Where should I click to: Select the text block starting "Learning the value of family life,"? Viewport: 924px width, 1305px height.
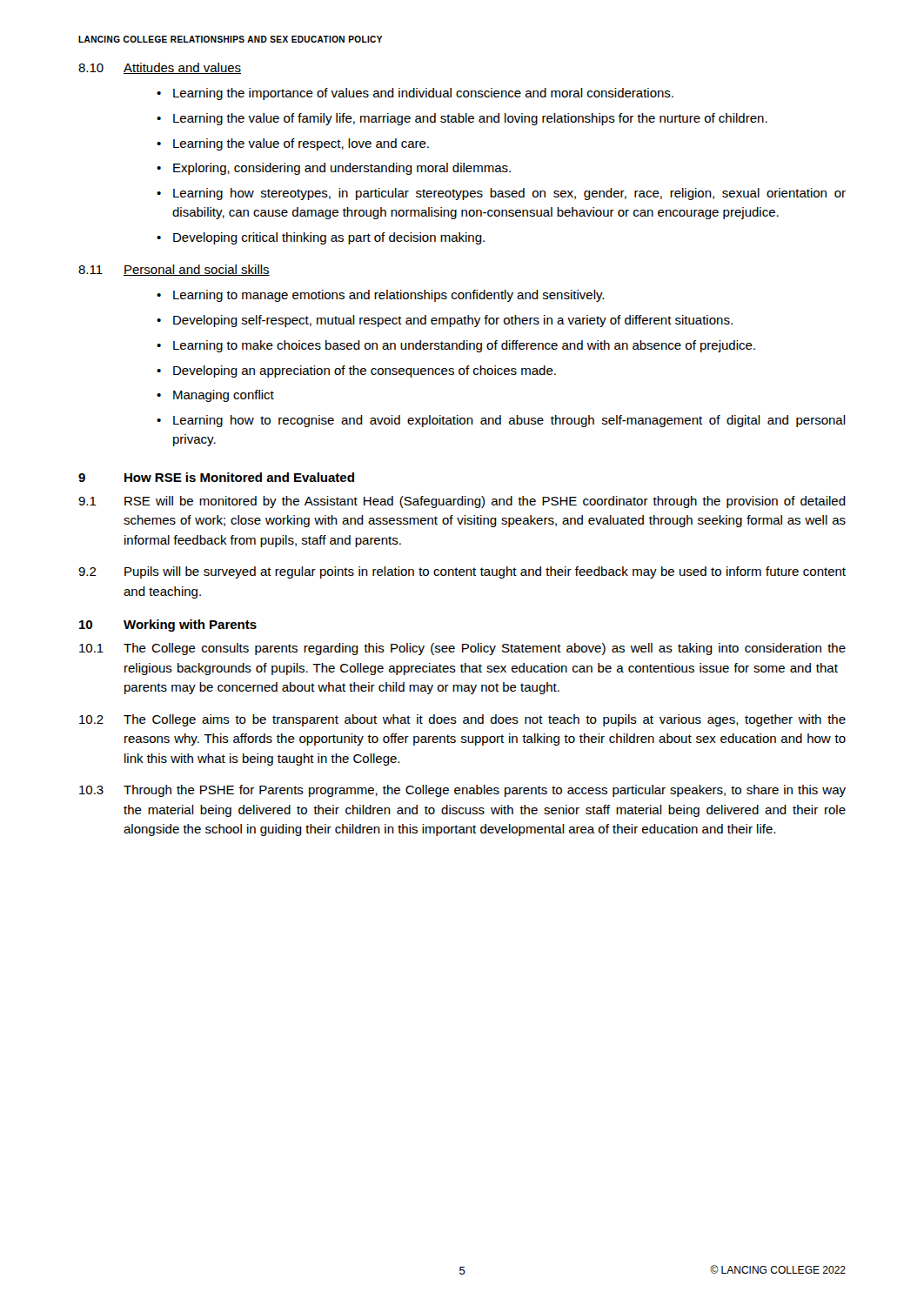point(470,118)
